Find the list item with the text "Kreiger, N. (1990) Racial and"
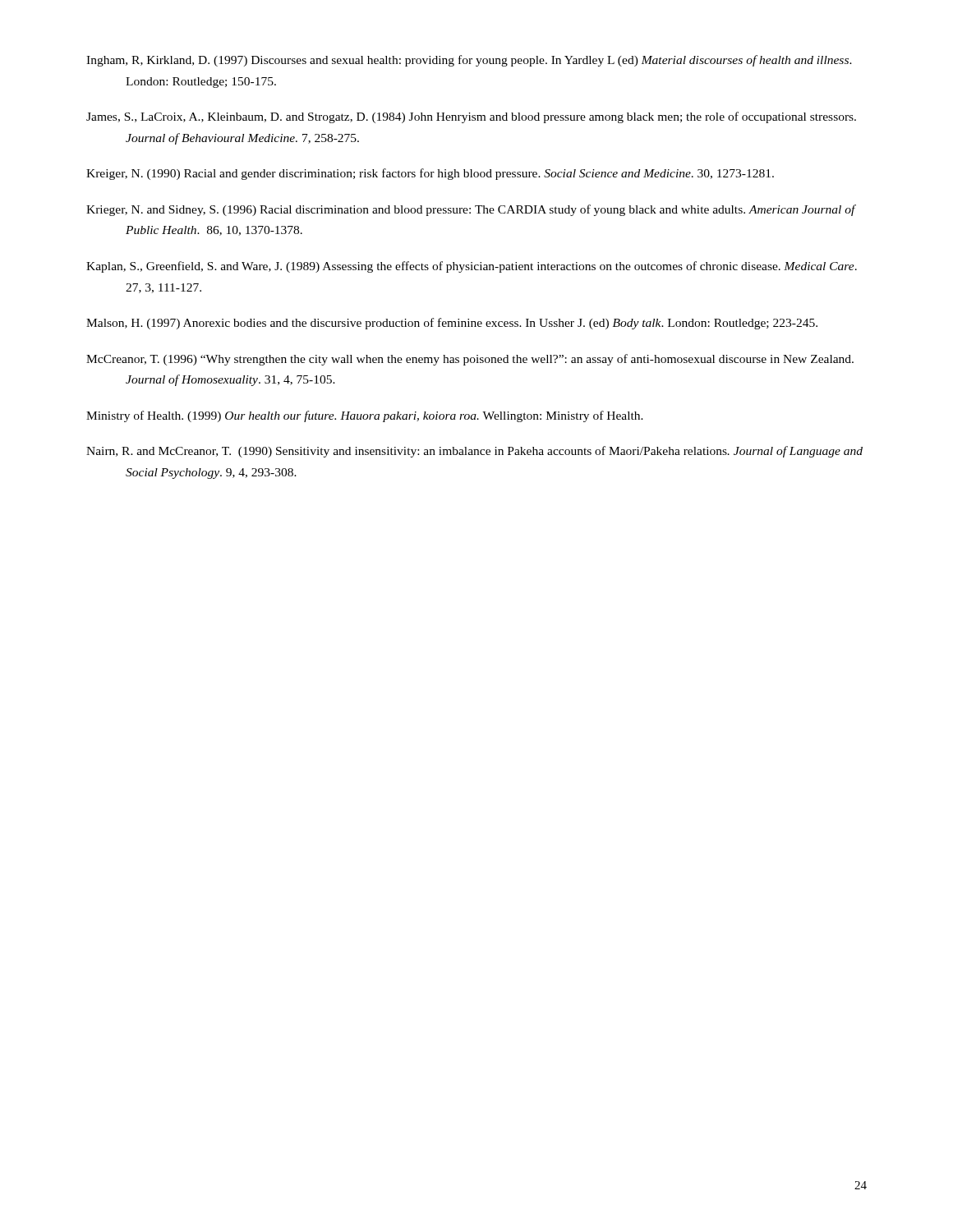This screenshot has width=953, height=1232. tap(430, 173)
